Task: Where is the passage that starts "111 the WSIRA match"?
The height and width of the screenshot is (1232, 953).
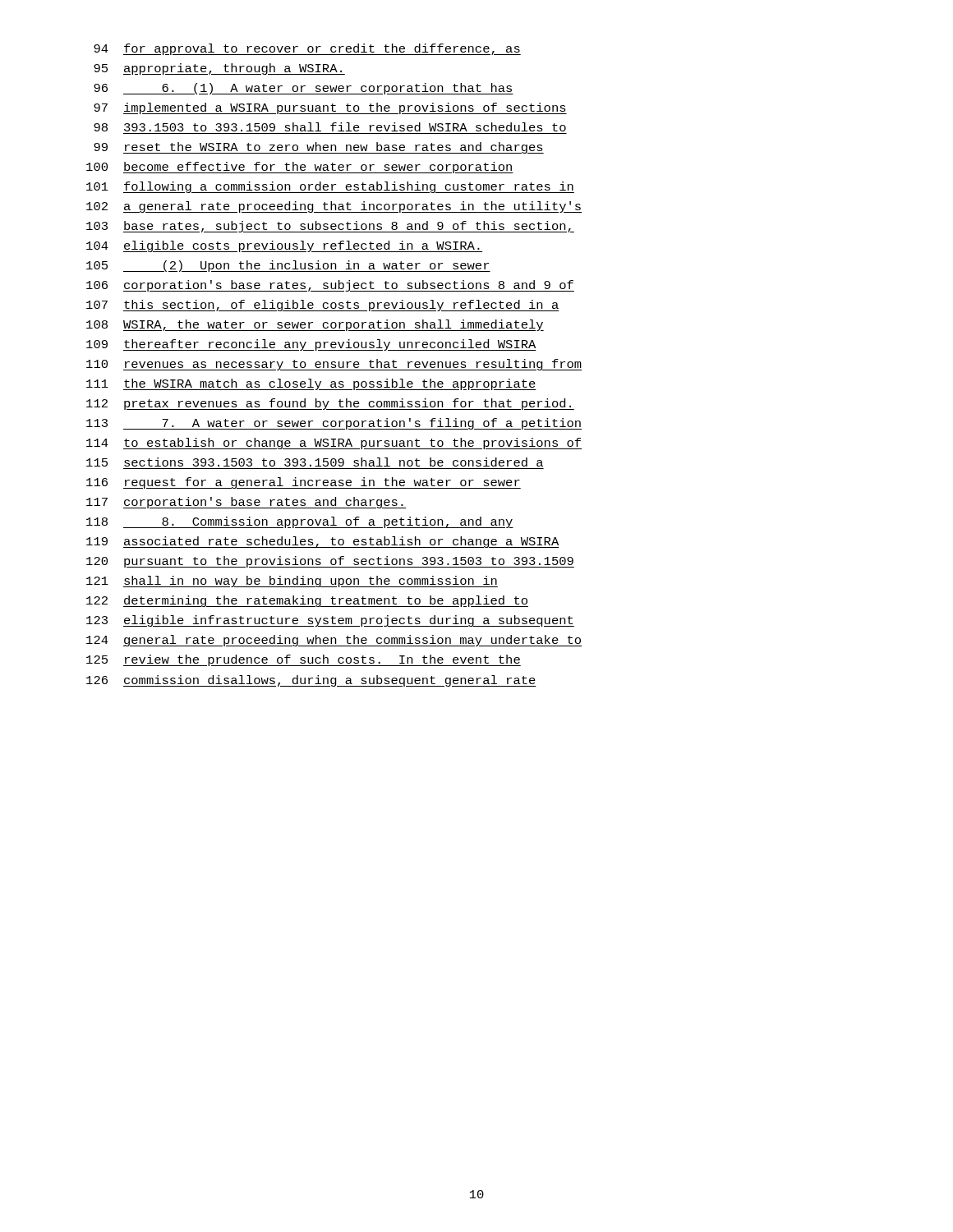Action: 476,385
